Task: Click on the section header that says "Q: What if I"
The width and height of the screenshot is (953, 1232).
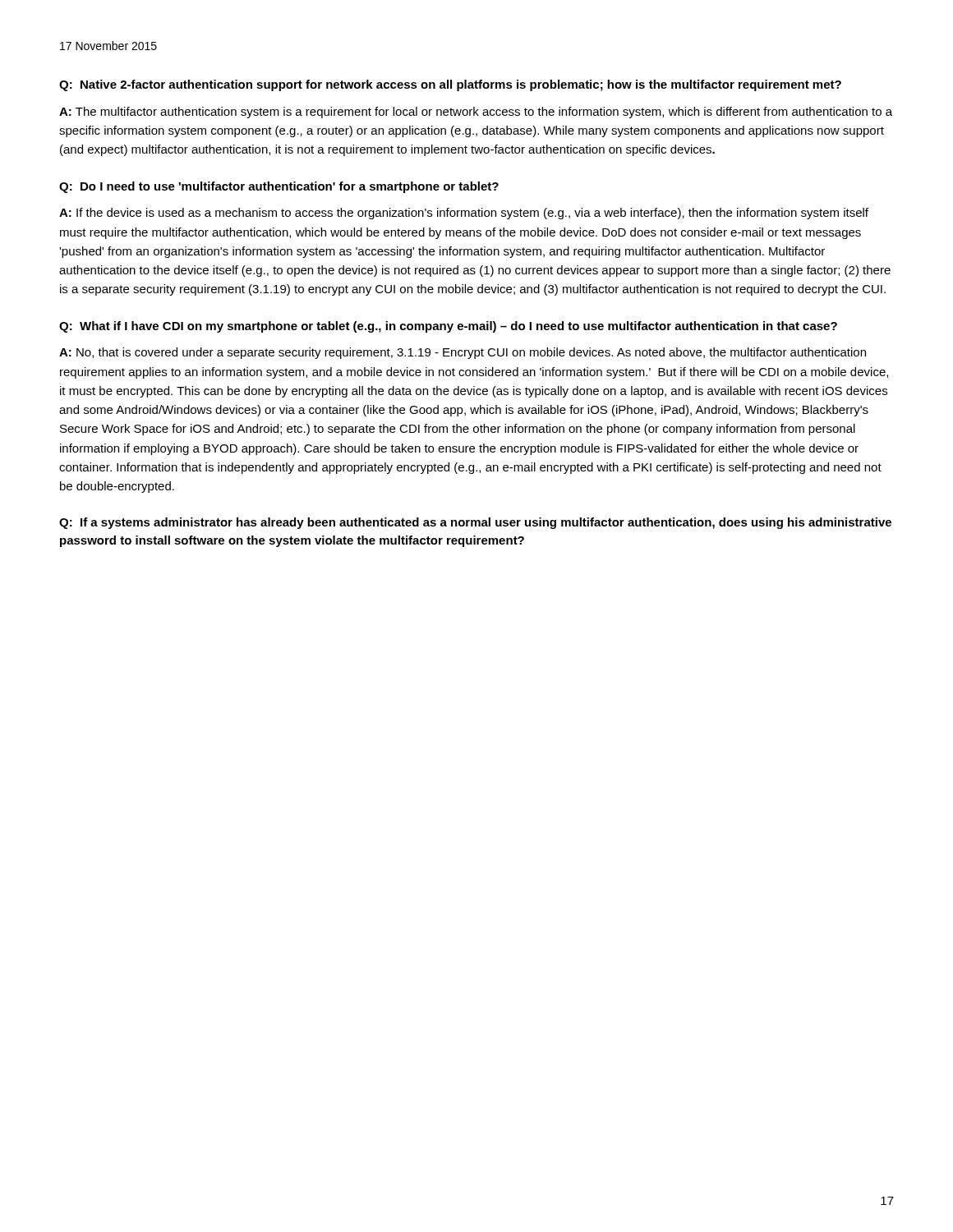Action: pyautogui.click(x=448, y=325)
